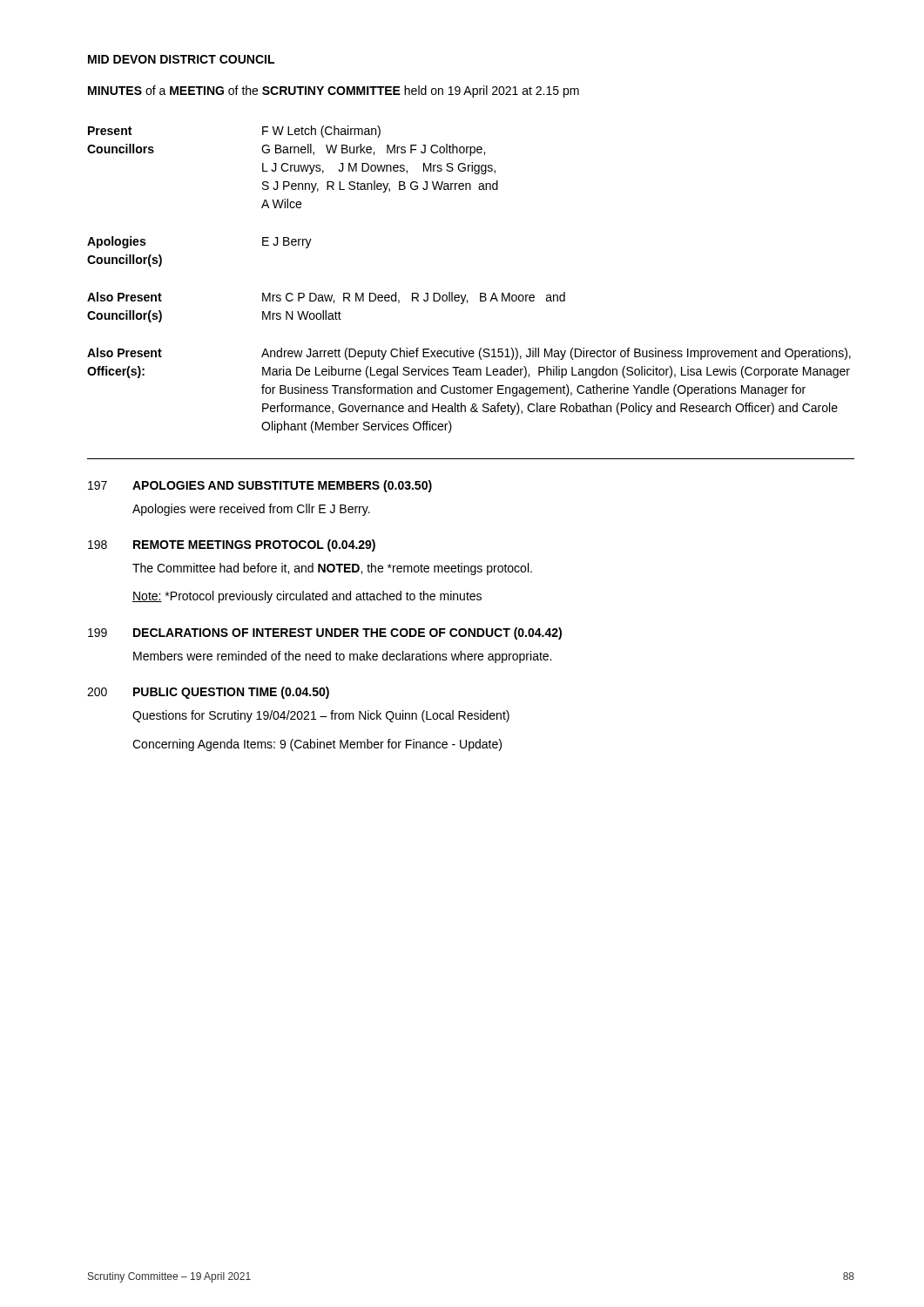Where is the passage that starts "Questions for Scrutiny 19/04/2021"?

click(493, 730)
